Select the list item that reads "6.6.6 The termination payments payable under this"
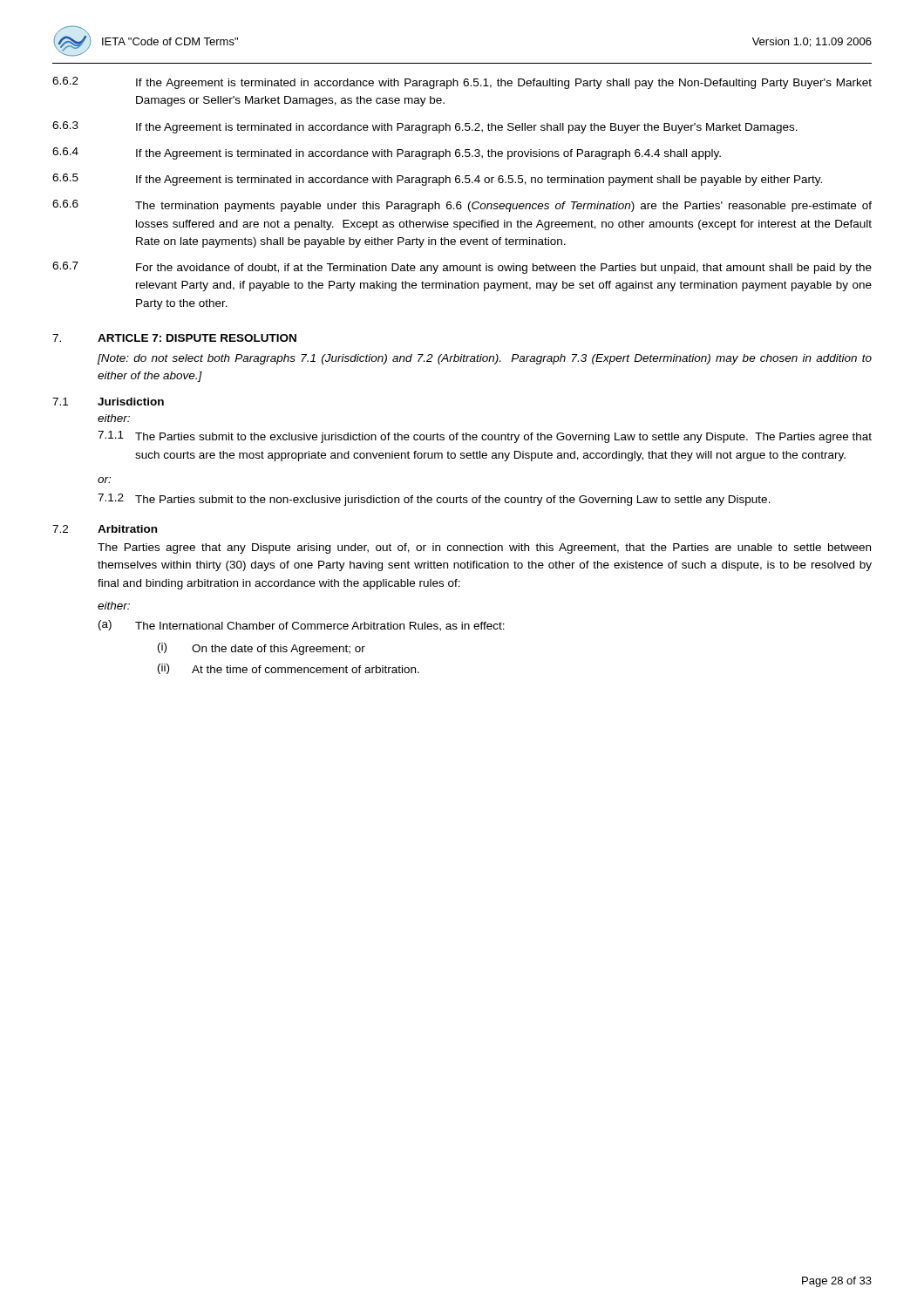Viewport: 924px width, 1308px height. click(462, 224)
